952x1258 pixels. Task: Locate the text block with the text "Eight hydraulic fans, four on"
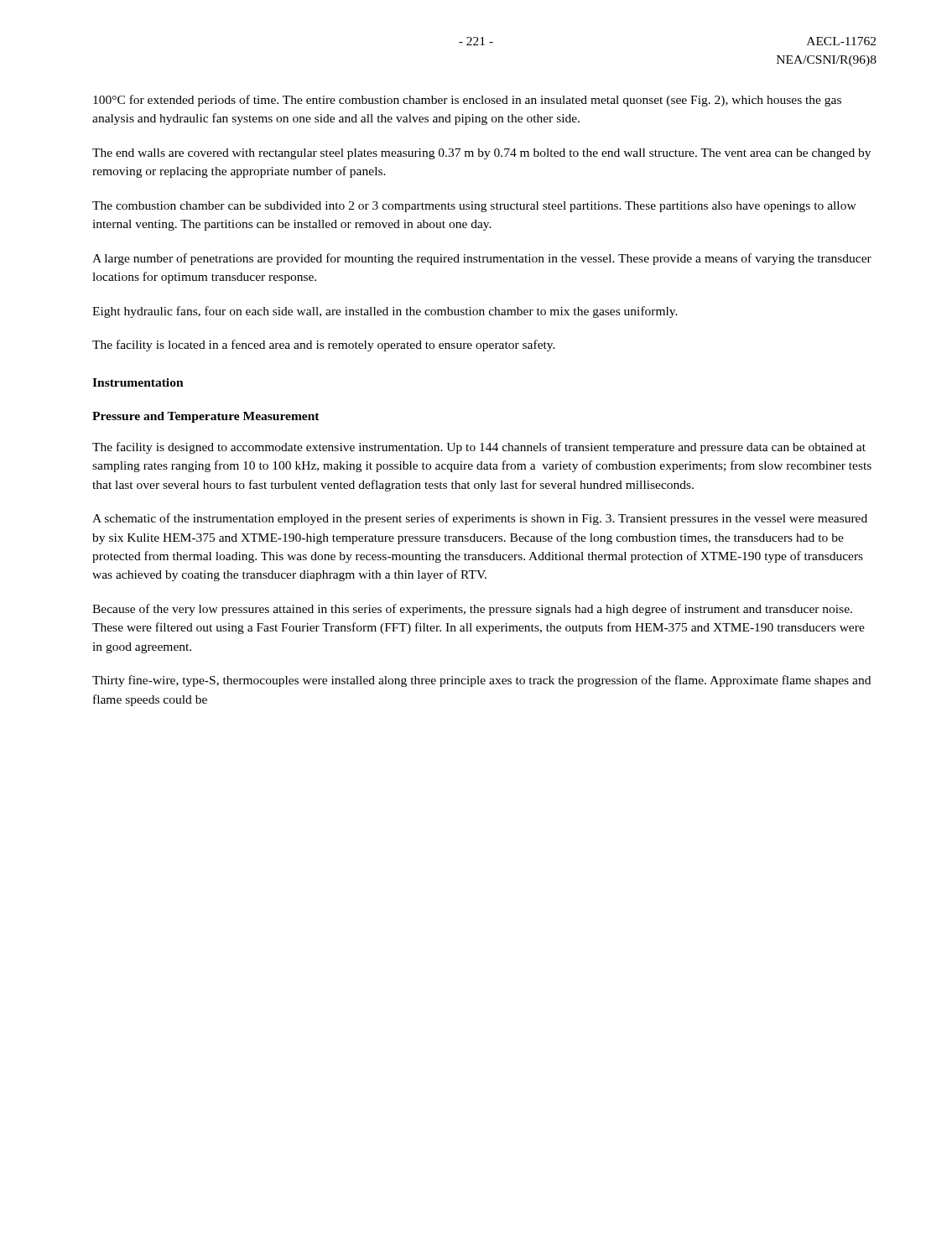coord(385,311)
